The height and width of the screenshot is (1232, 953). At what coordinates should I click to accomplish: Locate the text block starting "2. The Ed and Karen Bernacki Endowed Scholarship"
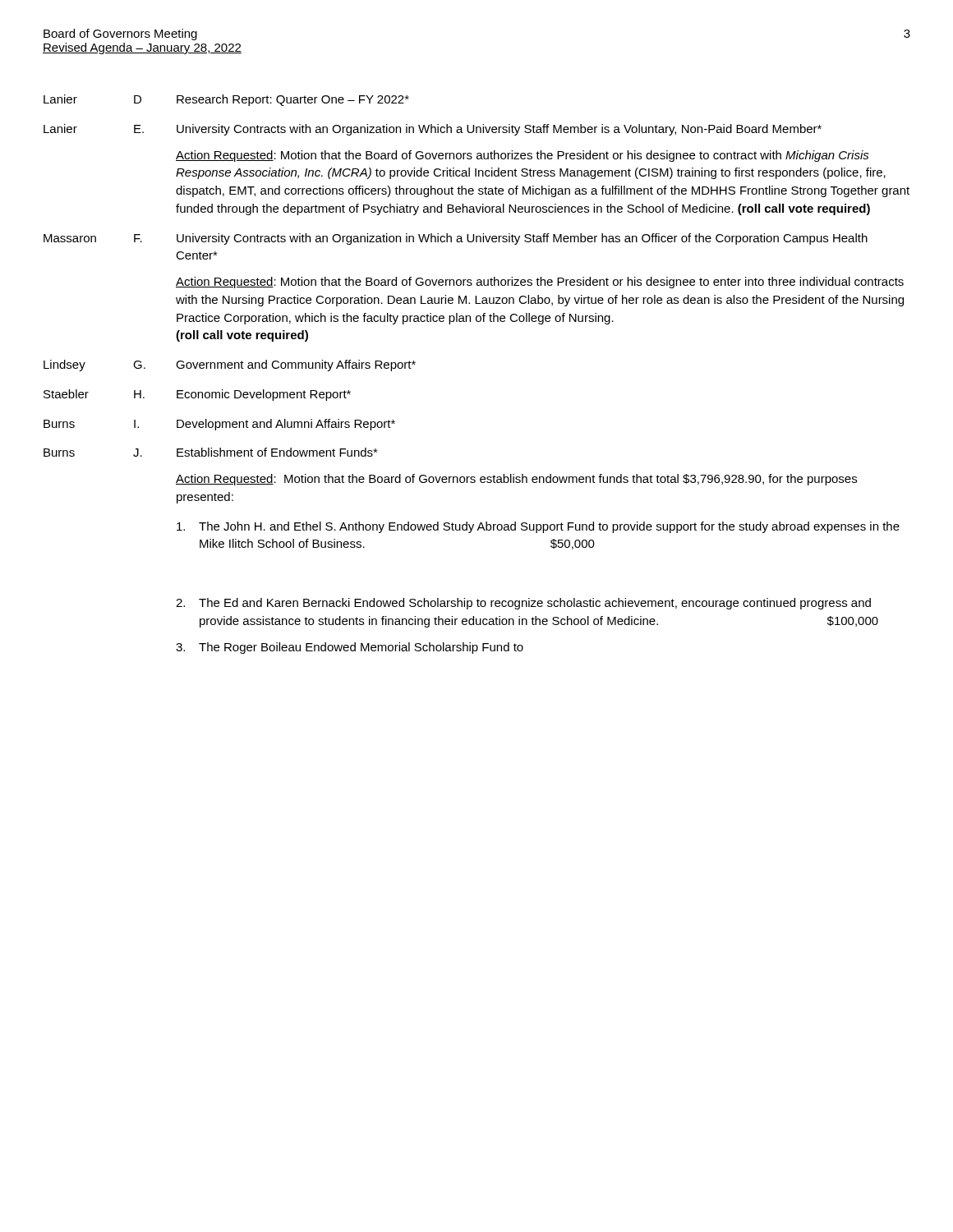pos(543,612)
